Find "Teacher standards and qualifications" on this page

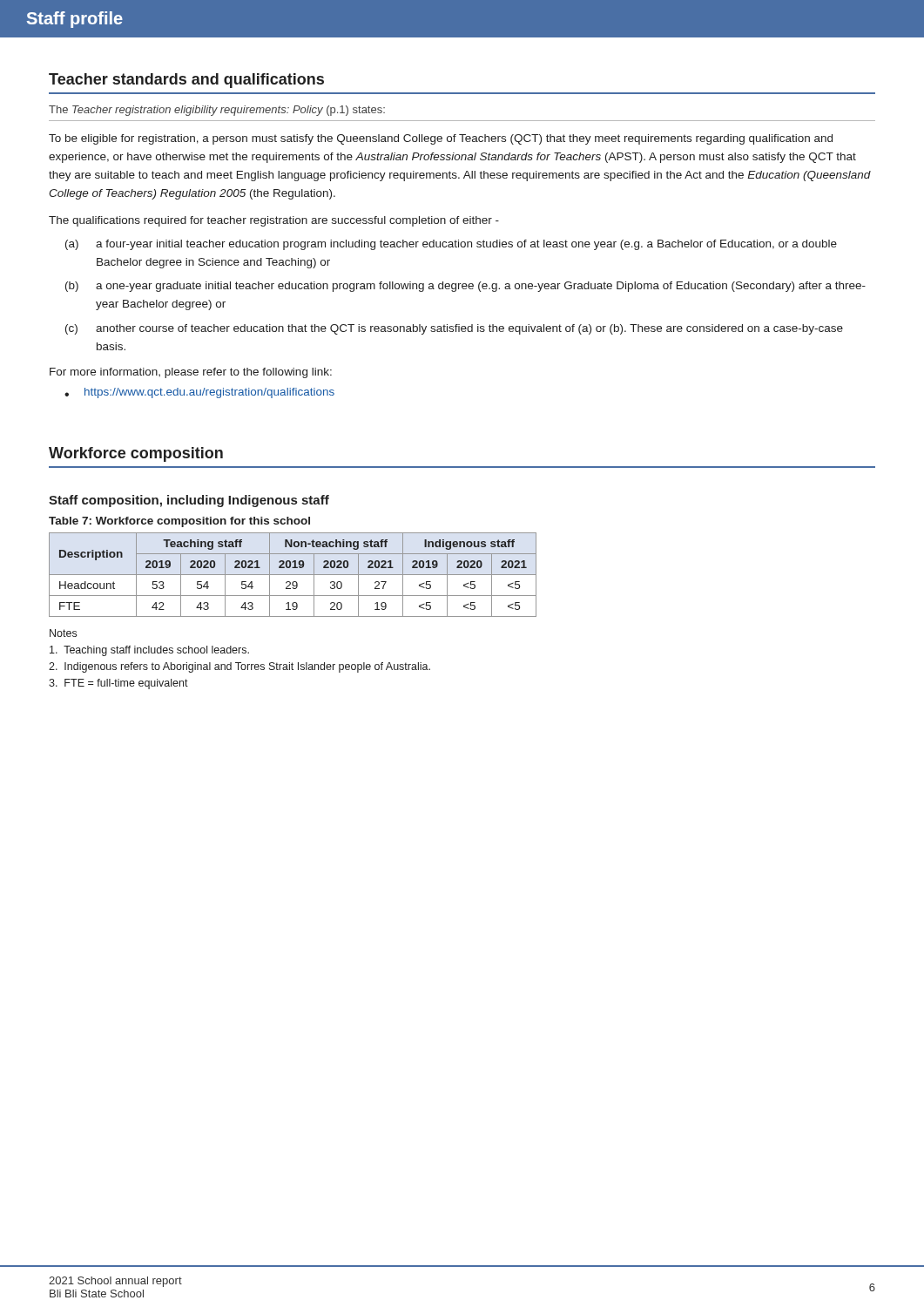187,79
